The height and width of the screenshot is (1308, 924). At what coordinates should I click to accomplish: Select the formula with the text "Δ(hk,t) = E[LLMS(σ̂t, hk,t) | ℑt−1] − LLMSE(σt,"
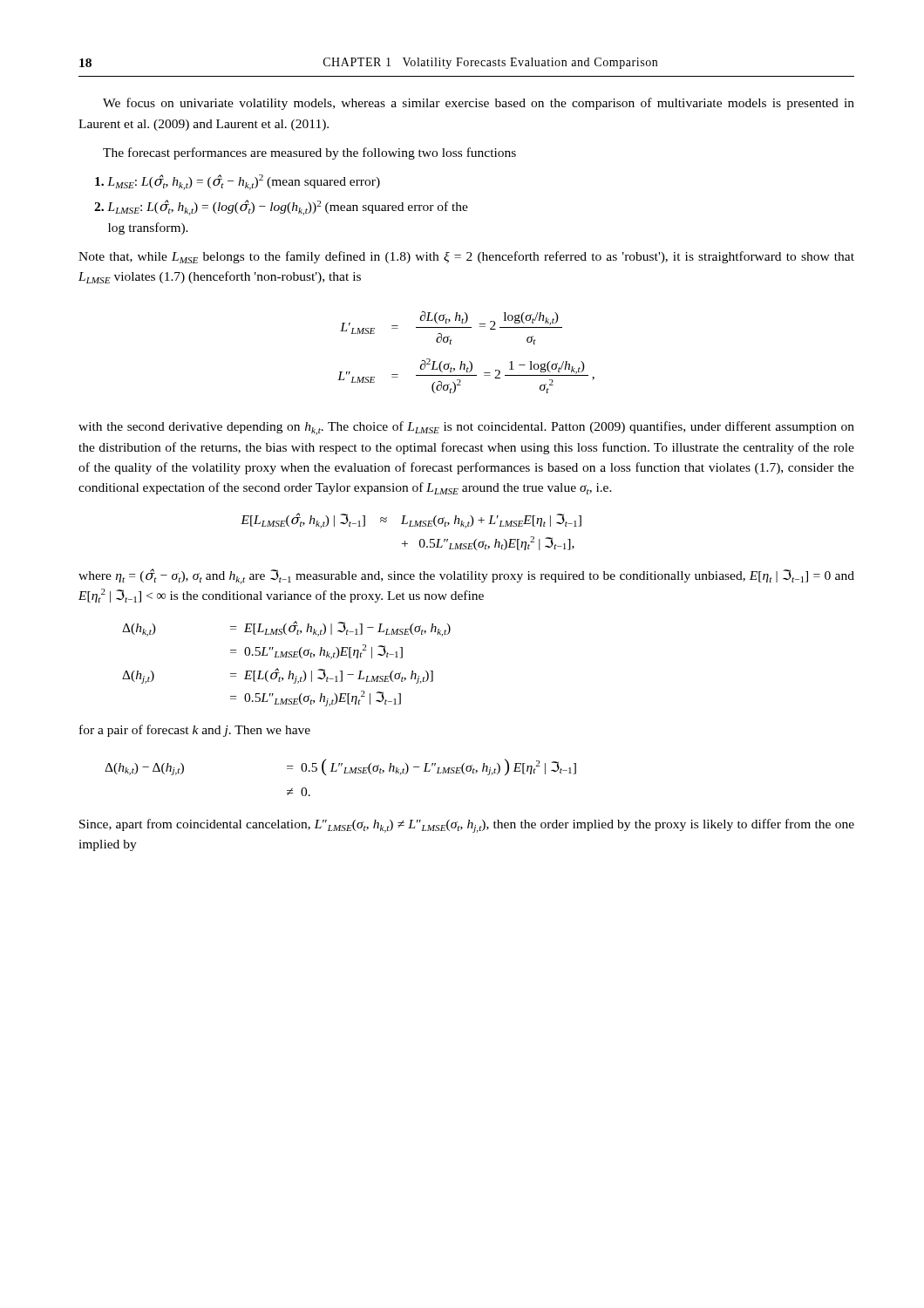tap(286, 629)
